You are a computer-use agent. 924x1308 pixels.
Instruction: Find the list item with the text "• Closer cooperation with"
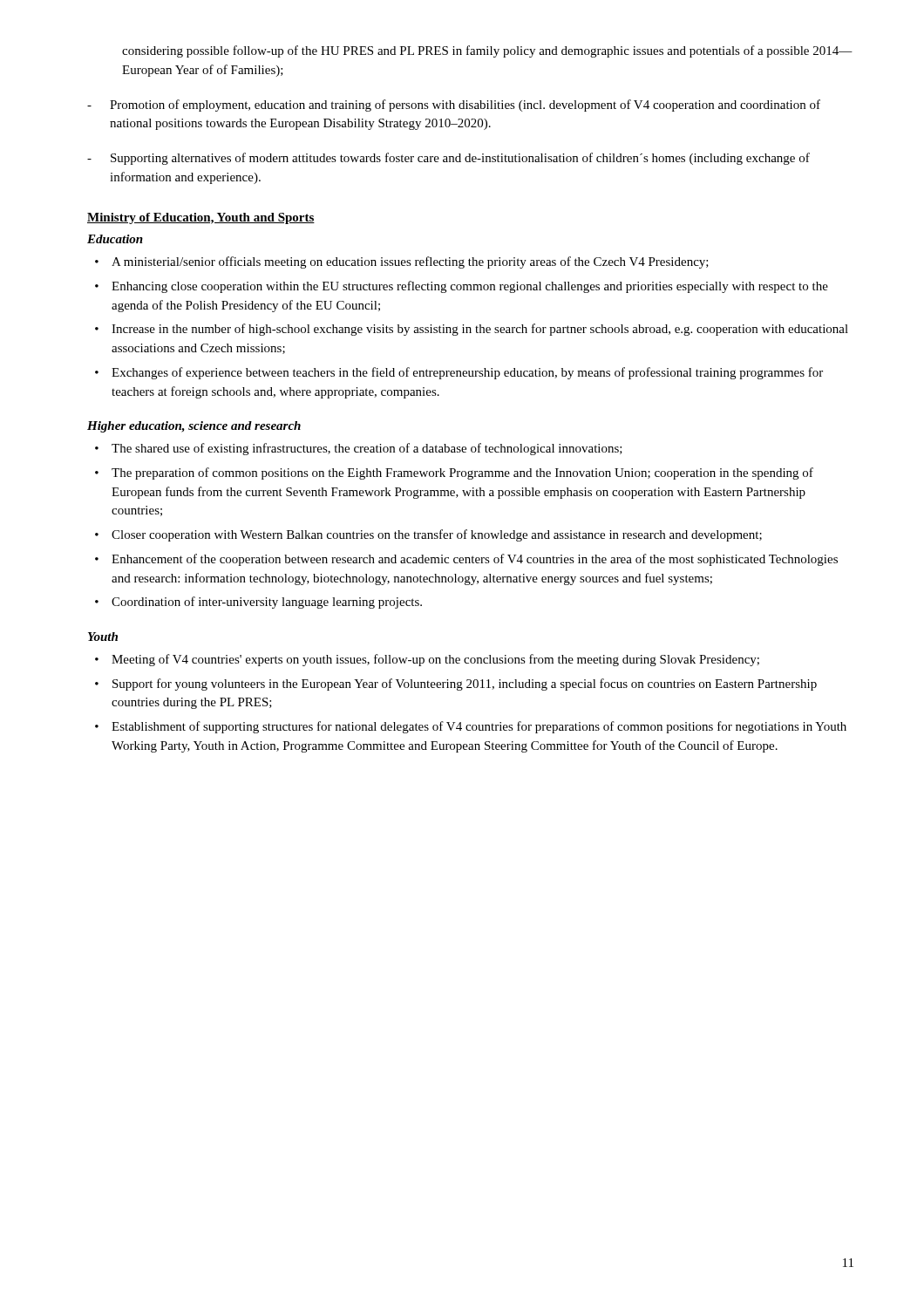click(x=471, y=535)
